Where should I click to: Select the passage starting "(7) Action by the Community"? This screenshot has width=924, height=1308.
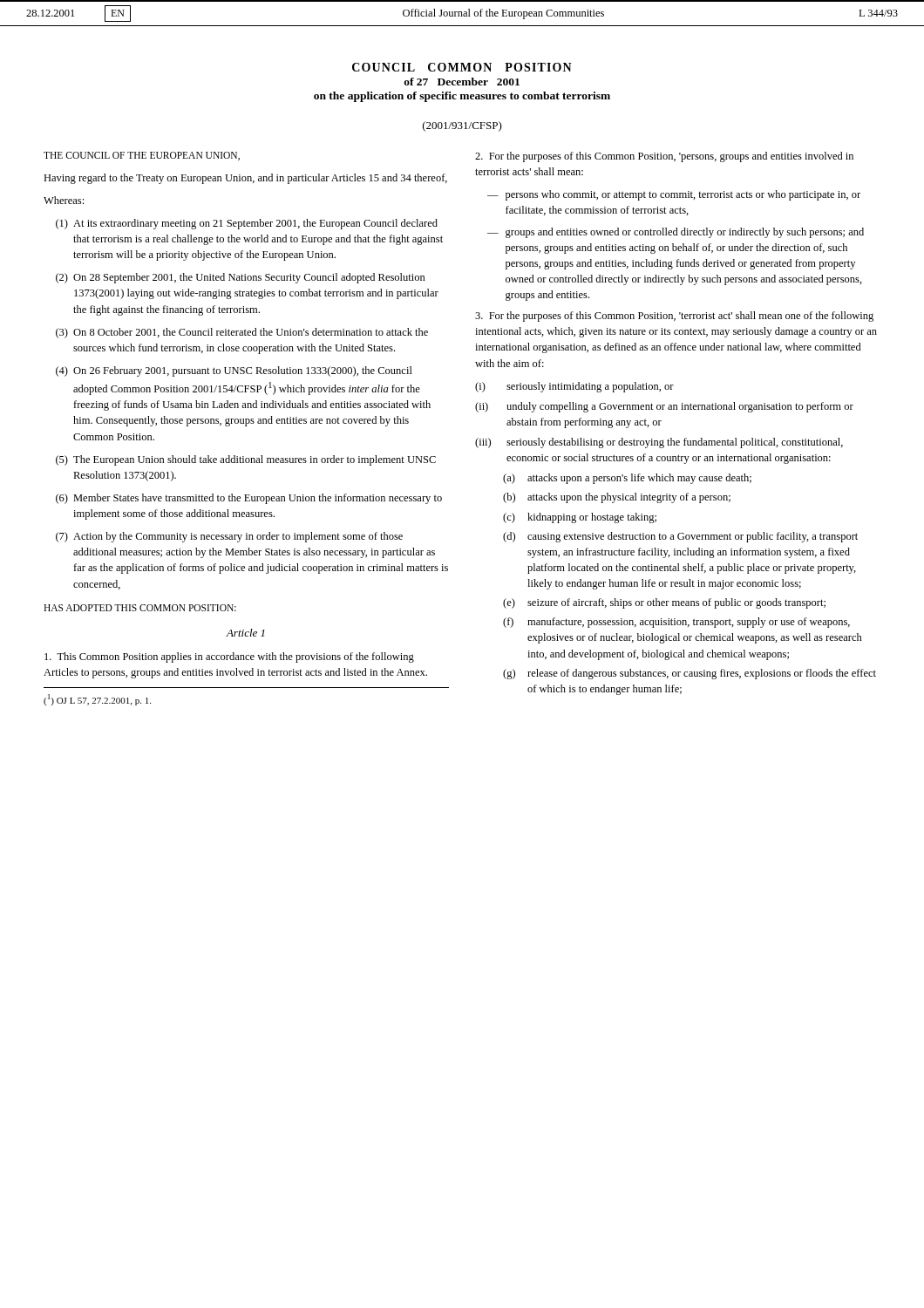pyautogui.click(x=246, y=560)
